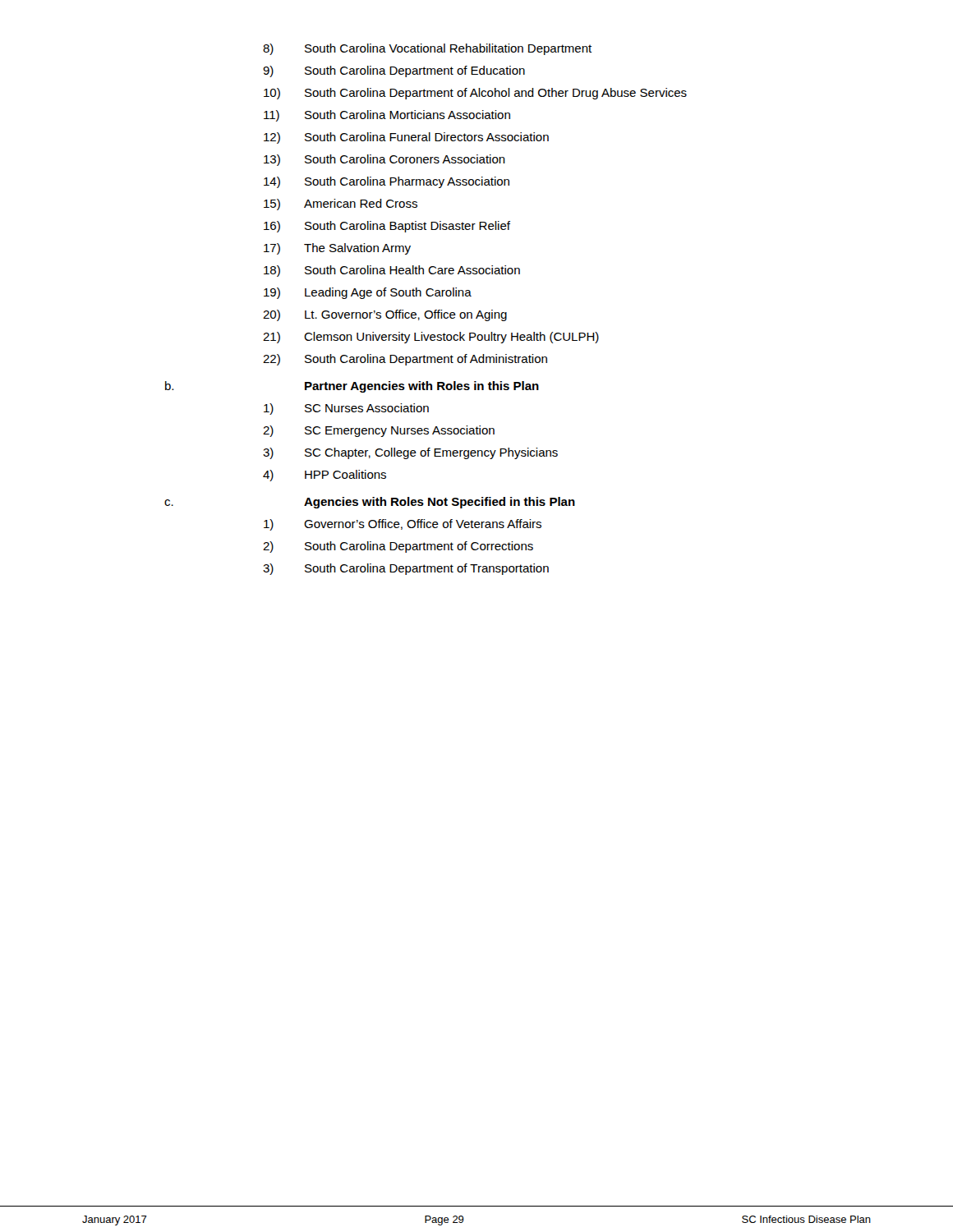Find the text starting "12) South Carolina Funeral Directors Association"
Viewport: 953px width, 1232px height.
tap(406, 138)
